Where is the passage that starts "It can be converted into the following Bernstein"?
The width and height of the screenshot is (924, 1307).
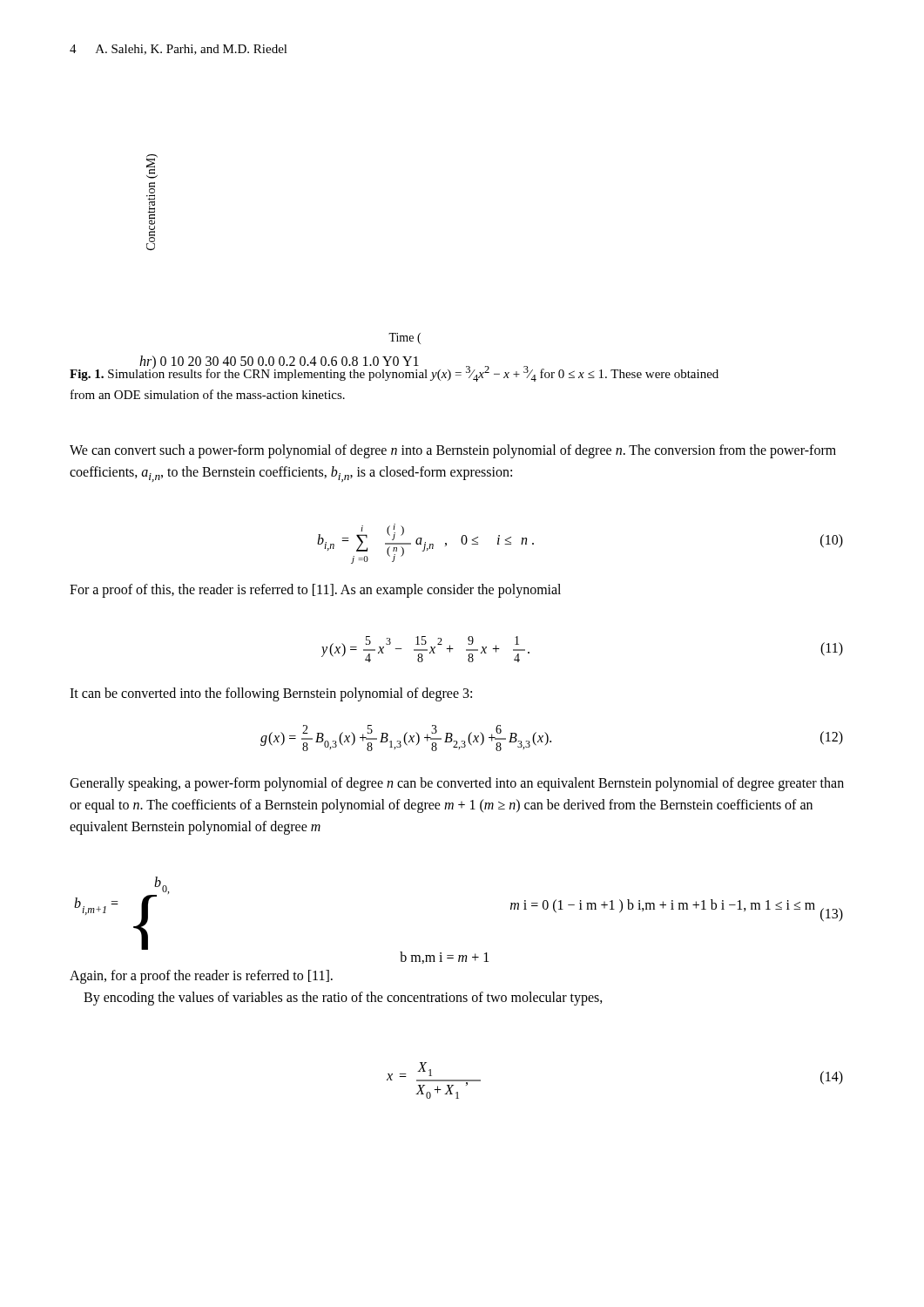(271, 693)
